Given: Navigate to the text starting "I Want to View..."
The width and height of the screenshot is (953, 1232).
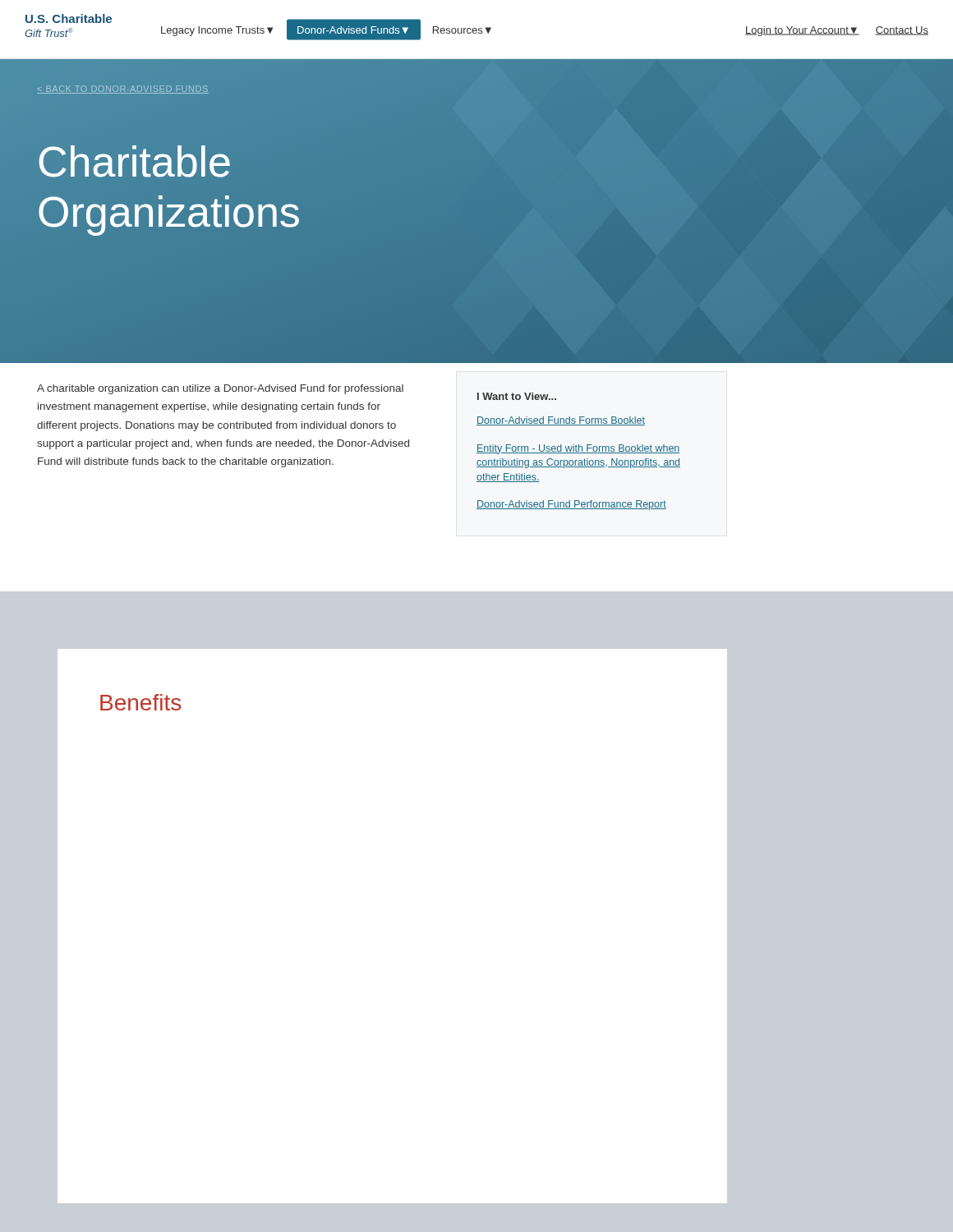Looking at the screenshot, I should [x=517, y=396].
